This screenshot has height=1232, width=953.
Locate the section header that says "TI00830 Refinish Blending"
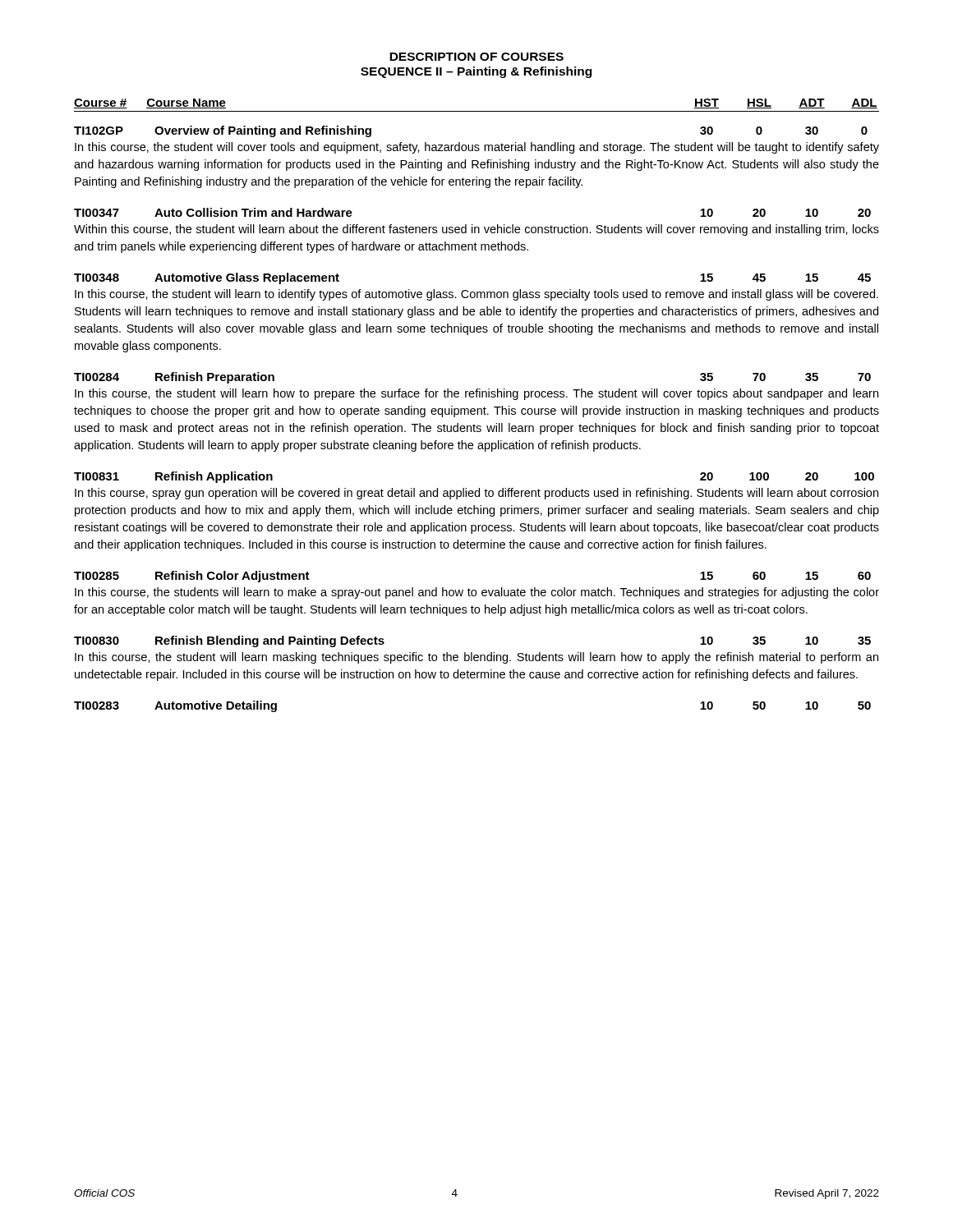(x=101, y=641)
